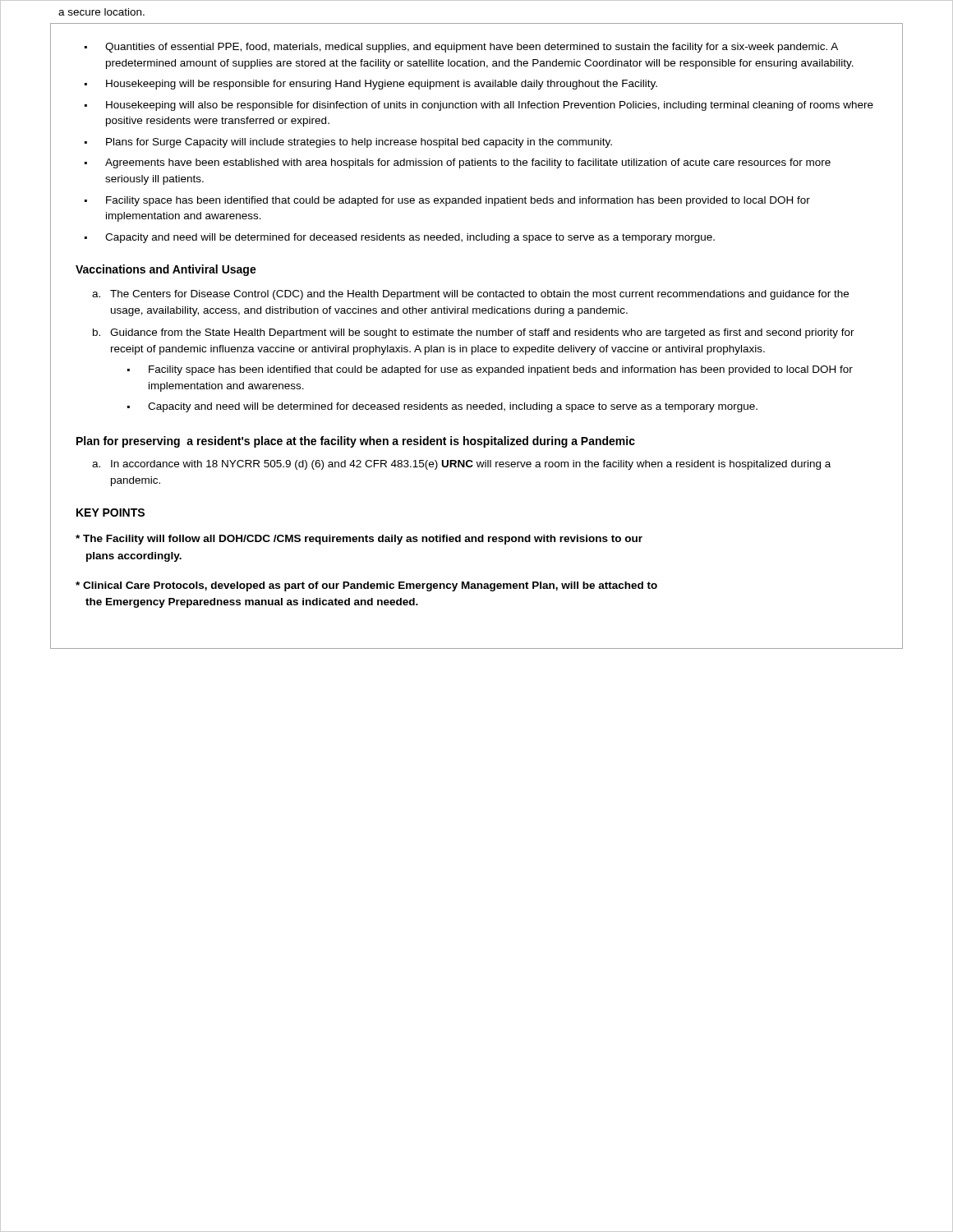Click on the list item that reads "Housekeeping will be responsible"
The width and height of the screenshot is (953, 1232).
[x=382, y=84]
